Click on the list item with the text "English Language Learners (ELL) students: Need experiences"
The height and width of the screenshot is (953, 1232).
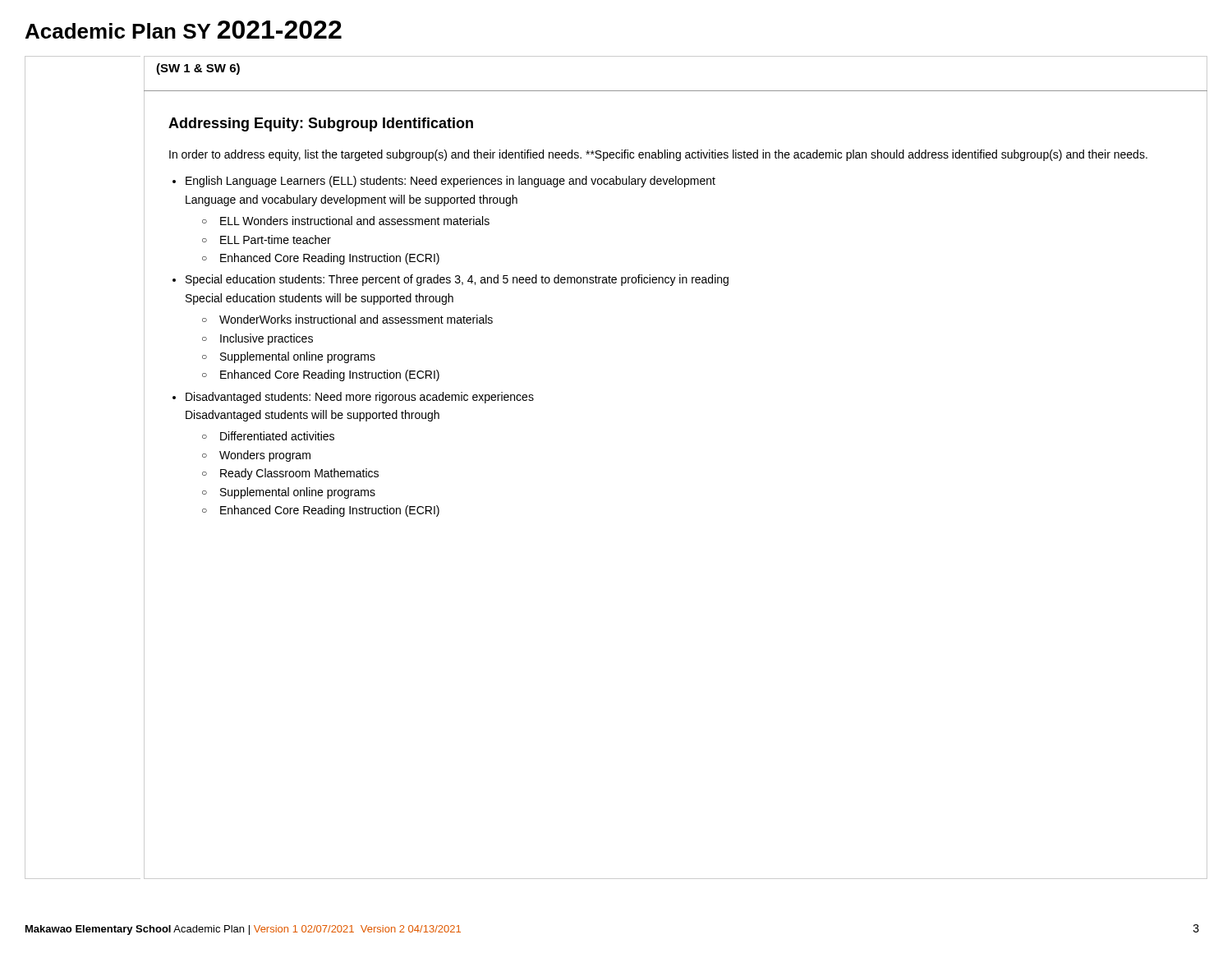pos(451,182)
